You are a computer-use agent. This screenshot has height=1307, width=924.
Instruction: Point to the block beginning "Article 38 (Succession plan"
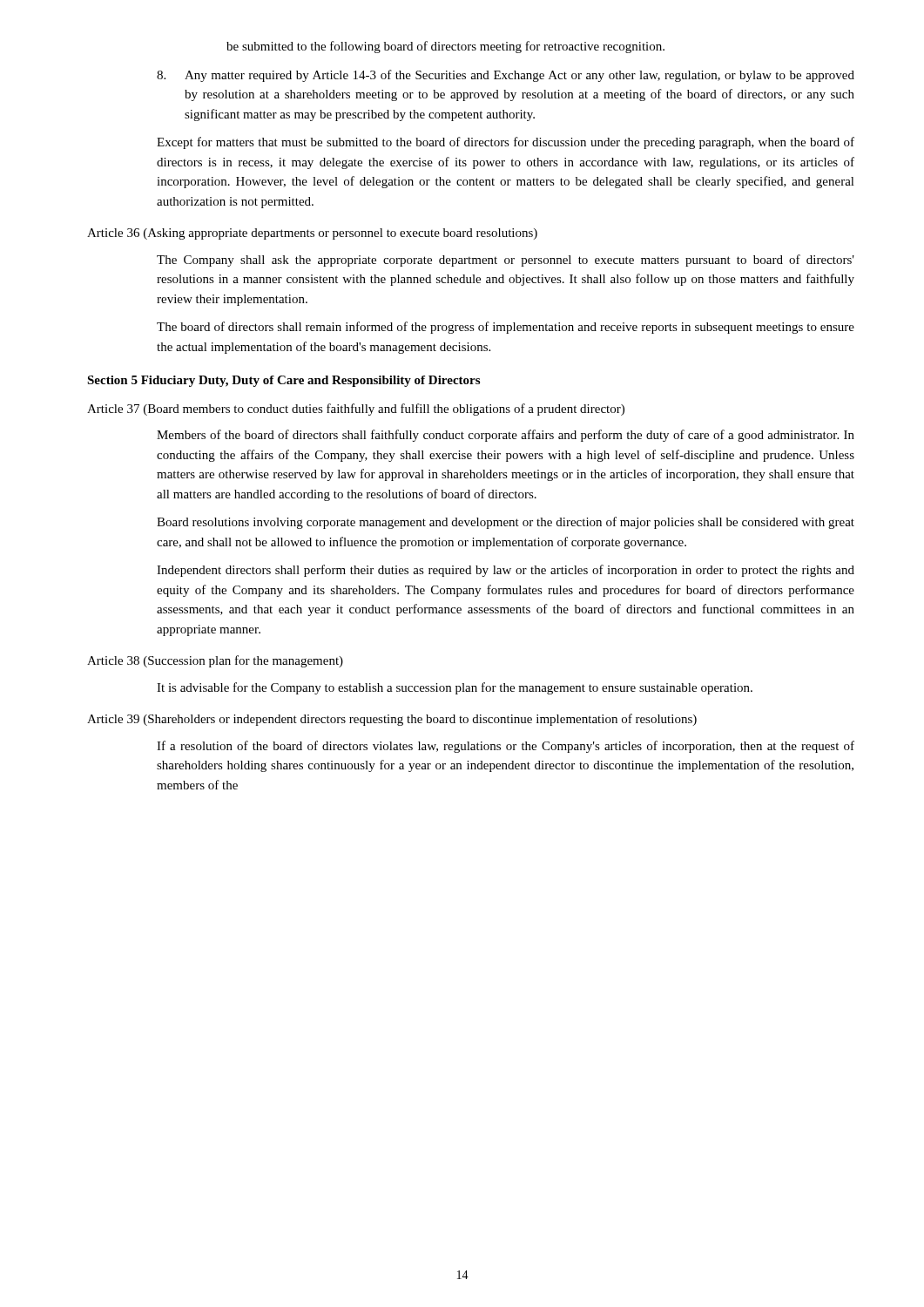(215, 661)
